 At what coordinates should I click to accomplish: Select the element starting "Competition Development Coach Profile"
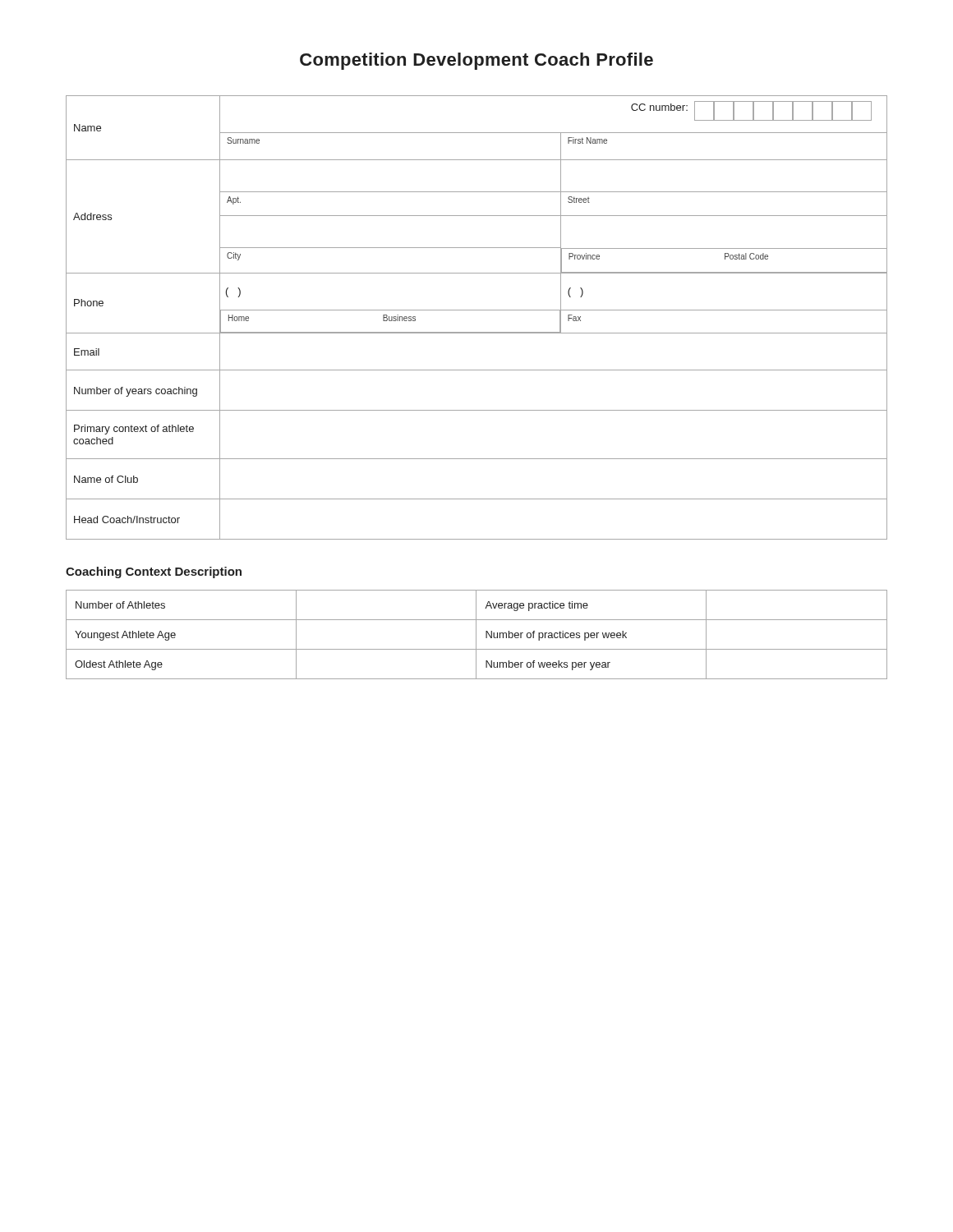coord(476,60)
